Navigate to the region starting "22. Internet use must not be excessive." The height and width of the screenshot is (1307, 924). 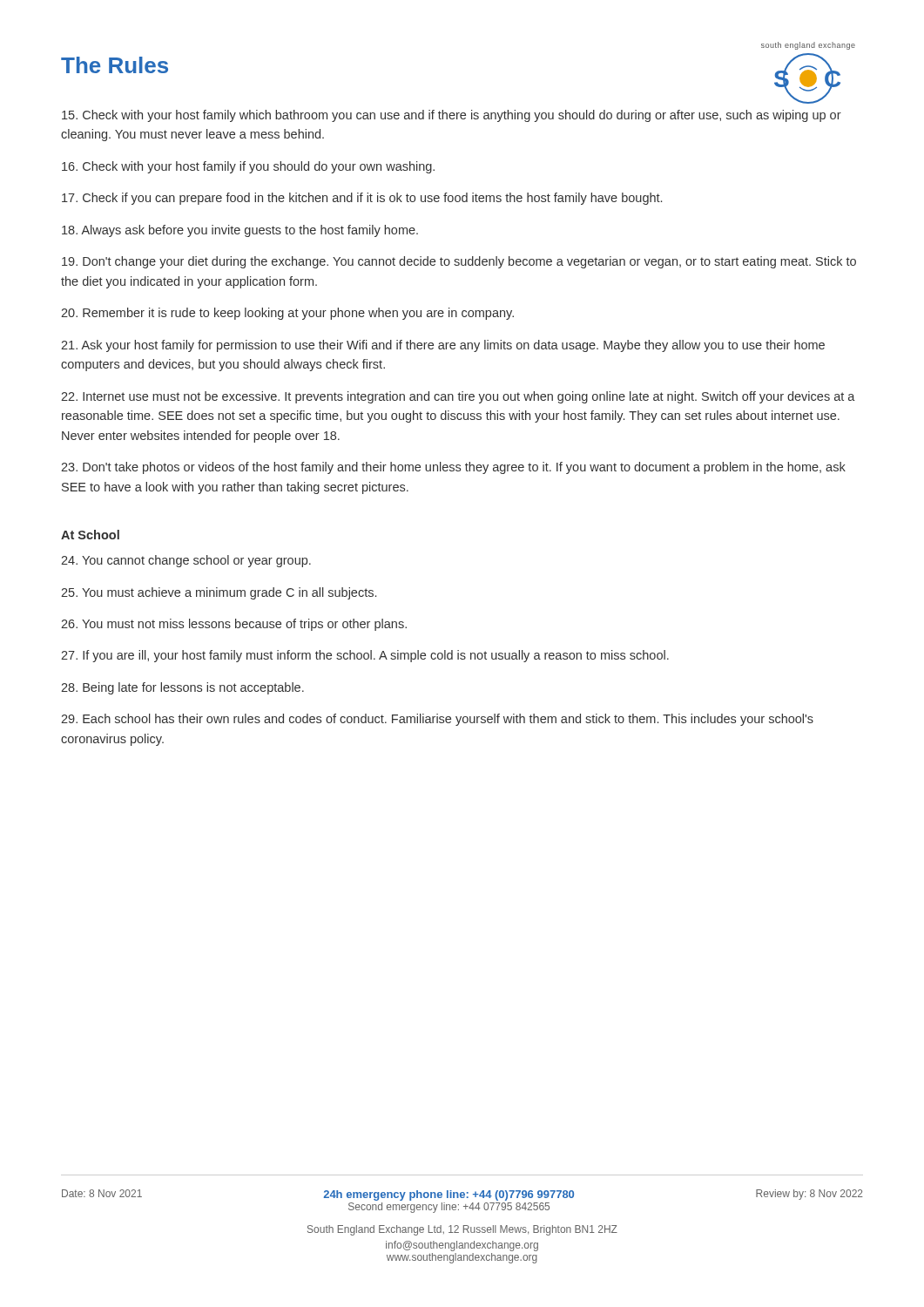tap(458, 416)
